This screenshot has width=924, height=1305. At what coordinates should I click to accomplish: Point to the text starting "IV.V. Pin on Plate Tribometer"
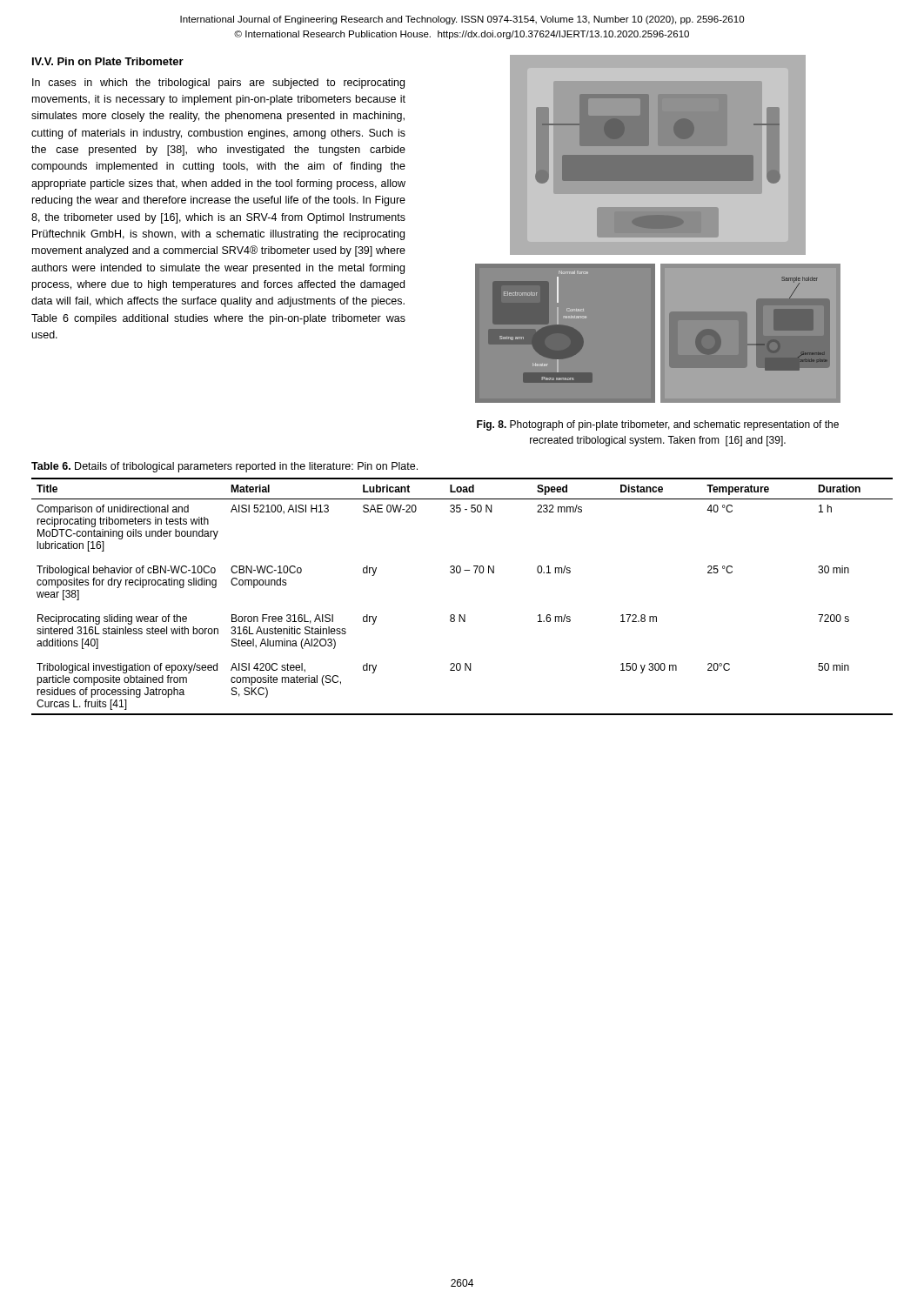(107, 61)
